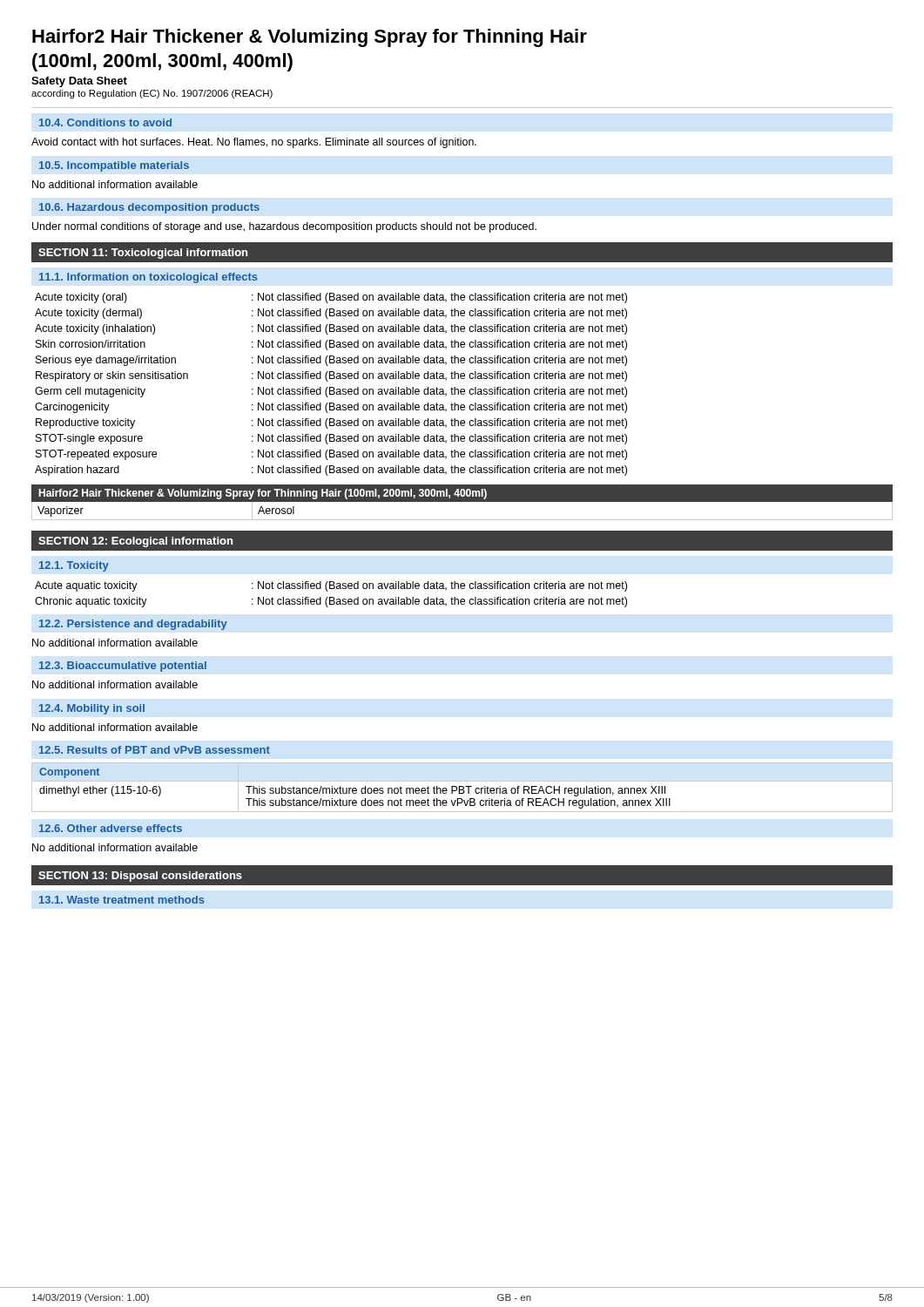Locate the block starting "Safety Data Sheet"
924x1307 pixels.
coord(79,82)
